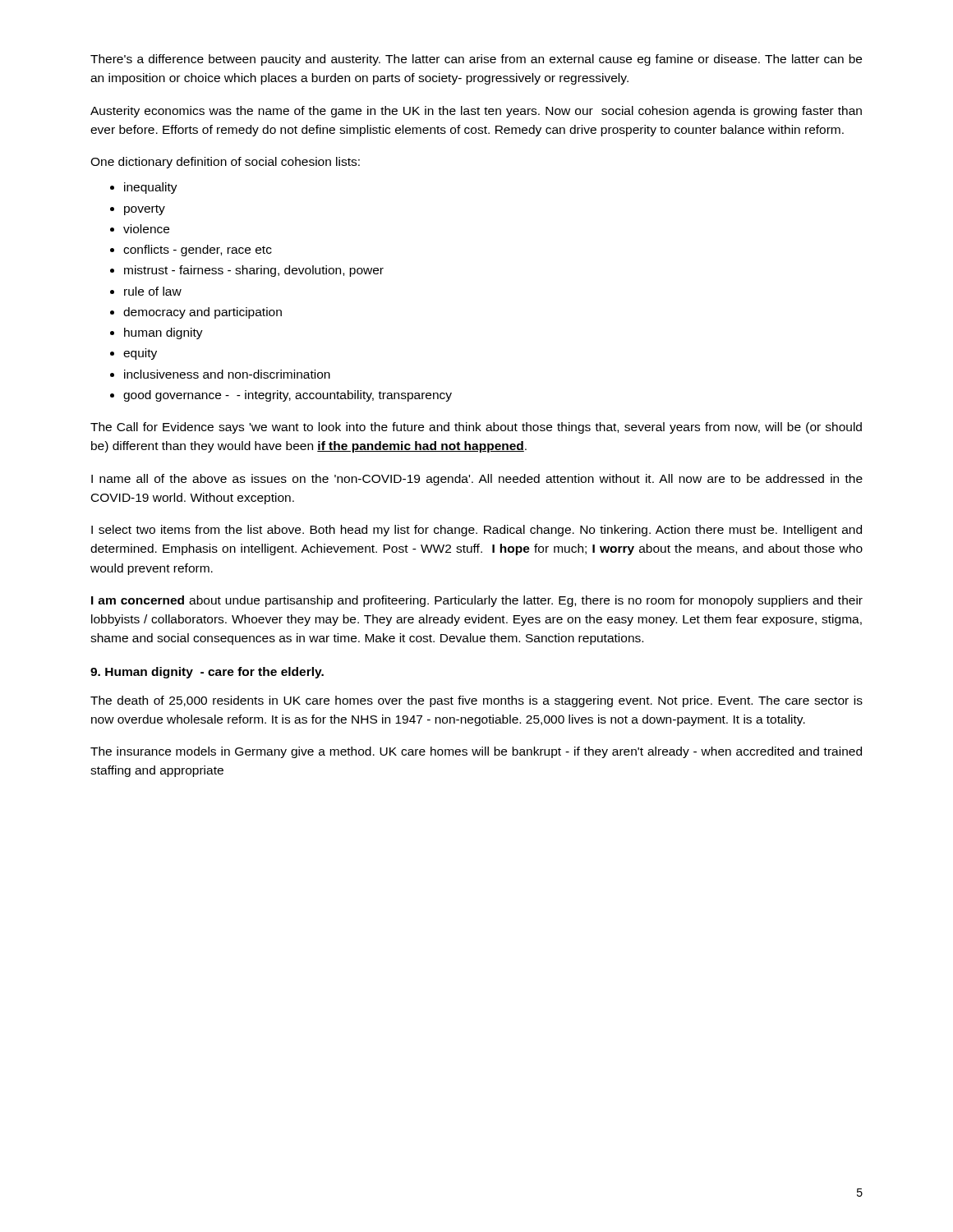Where does it say "inclusiveness and non-discrimination"?
Image resolution: width=953 pixels, height=1232 pixels.
pos(227,374)
